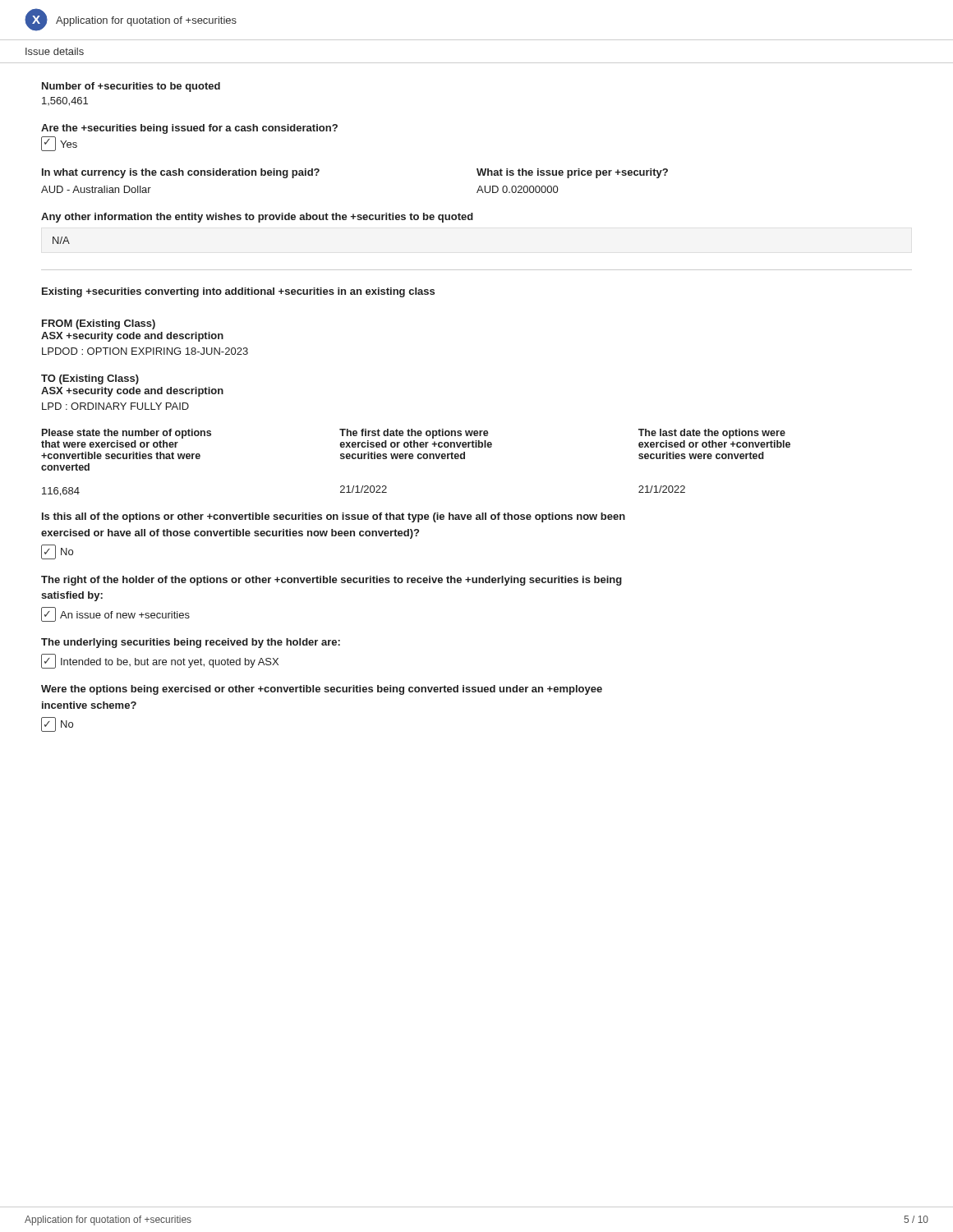Image resolution: width=953 pixels, height=1232 pixels.
Task: Find the text block starting "Any other information the entity wishes"
Action: pos(476,216)
